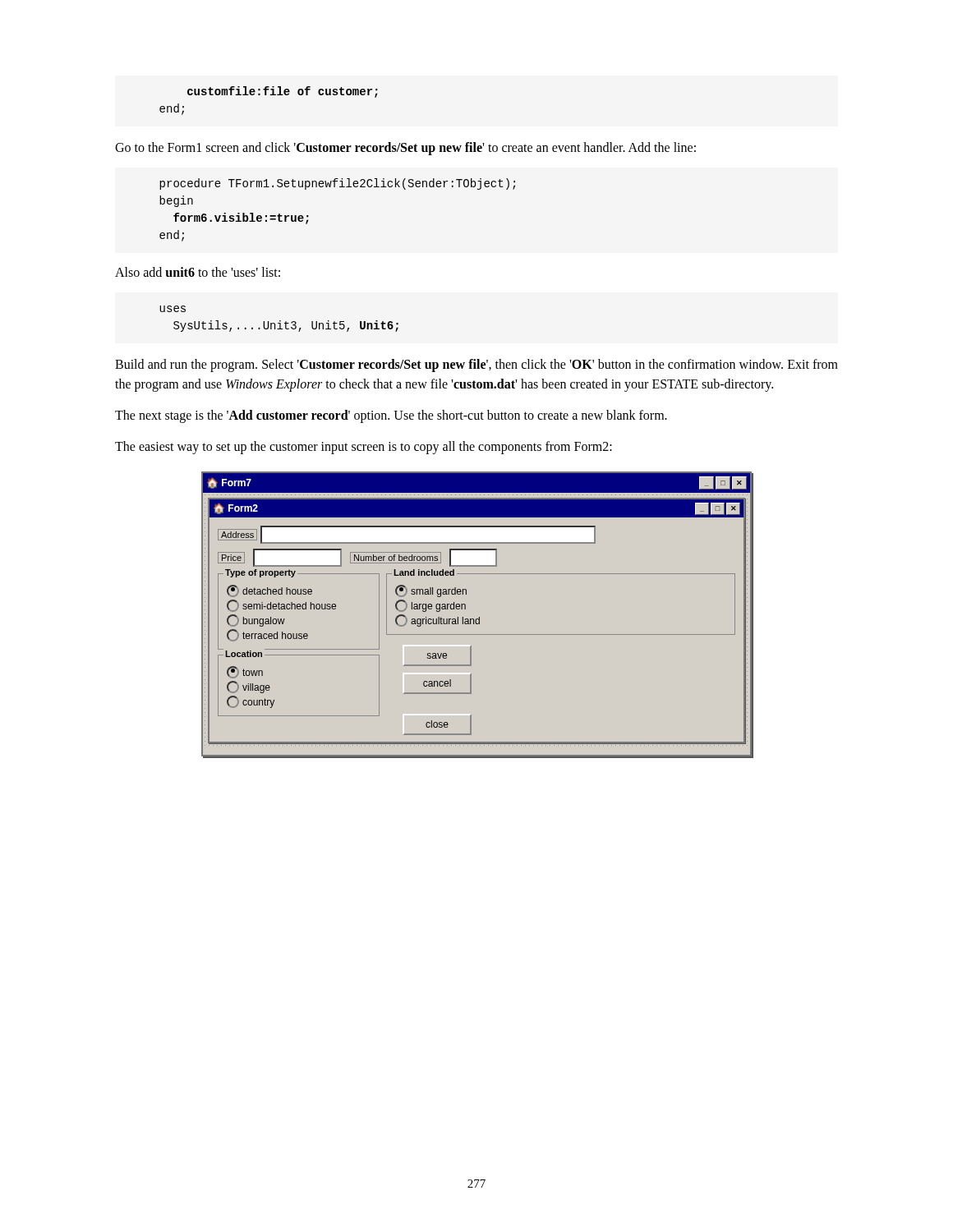
Task: Click on the formula with the text "uses SysUtils,....Unit3, Unit5, Unit6;"
Action: (173, 309)
